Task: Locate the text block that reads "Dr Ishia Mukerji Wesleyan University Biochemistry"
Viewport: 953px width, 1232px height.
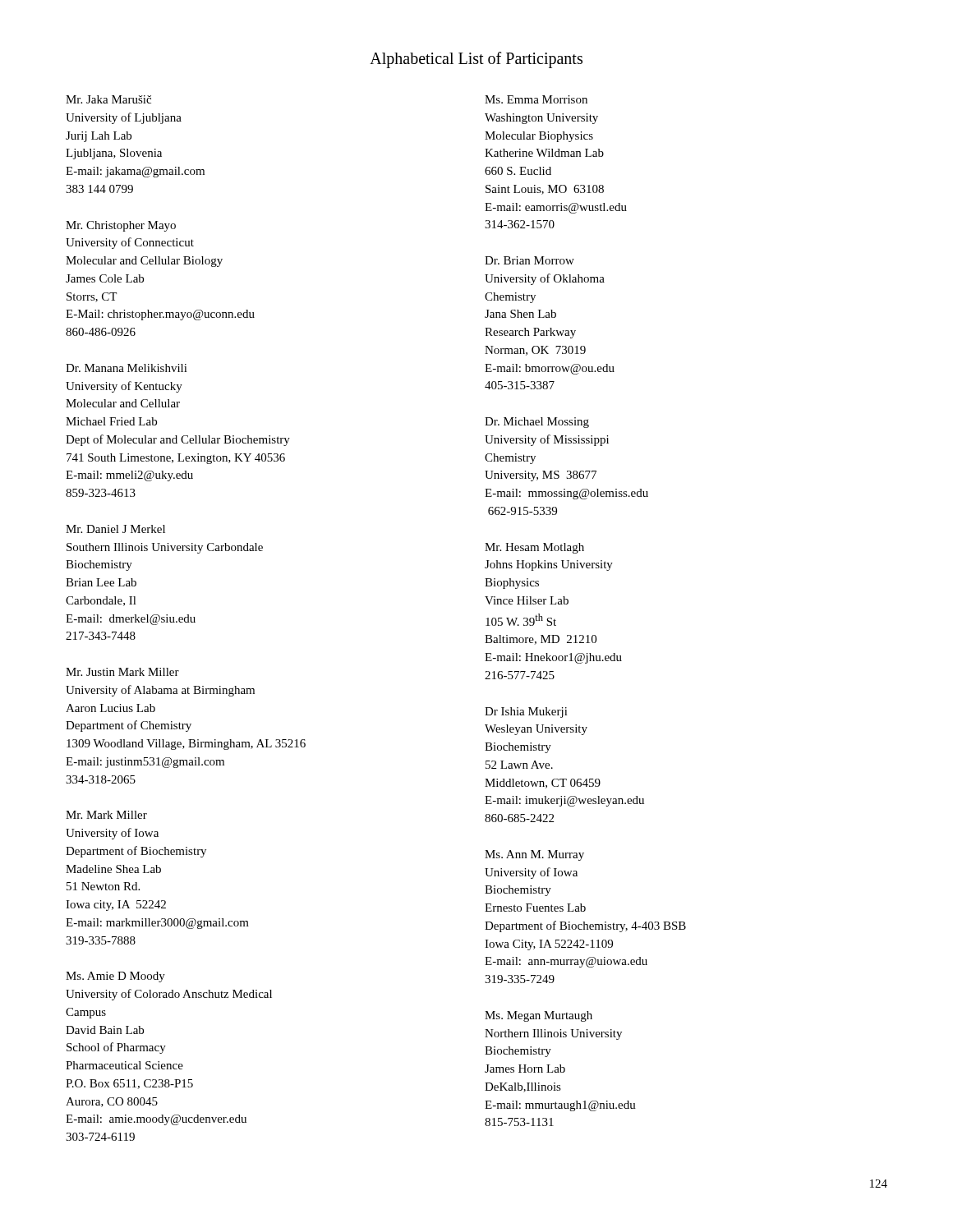Action: [x=526, y=713]
